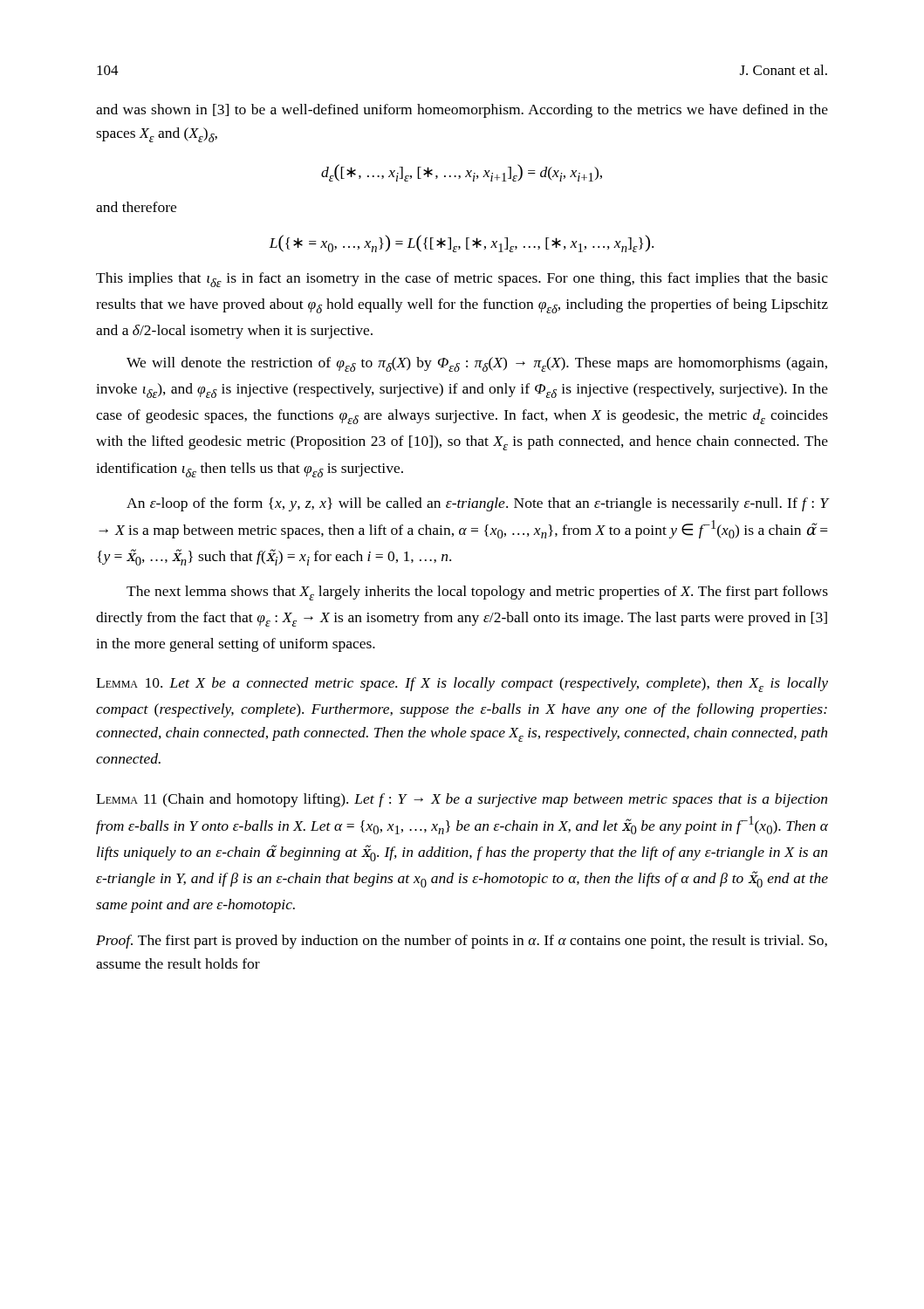
Task: Locate the formula that reads "dε([∗, …, xi]ε, [∗, …, xi,"
Action: [462, 172]
